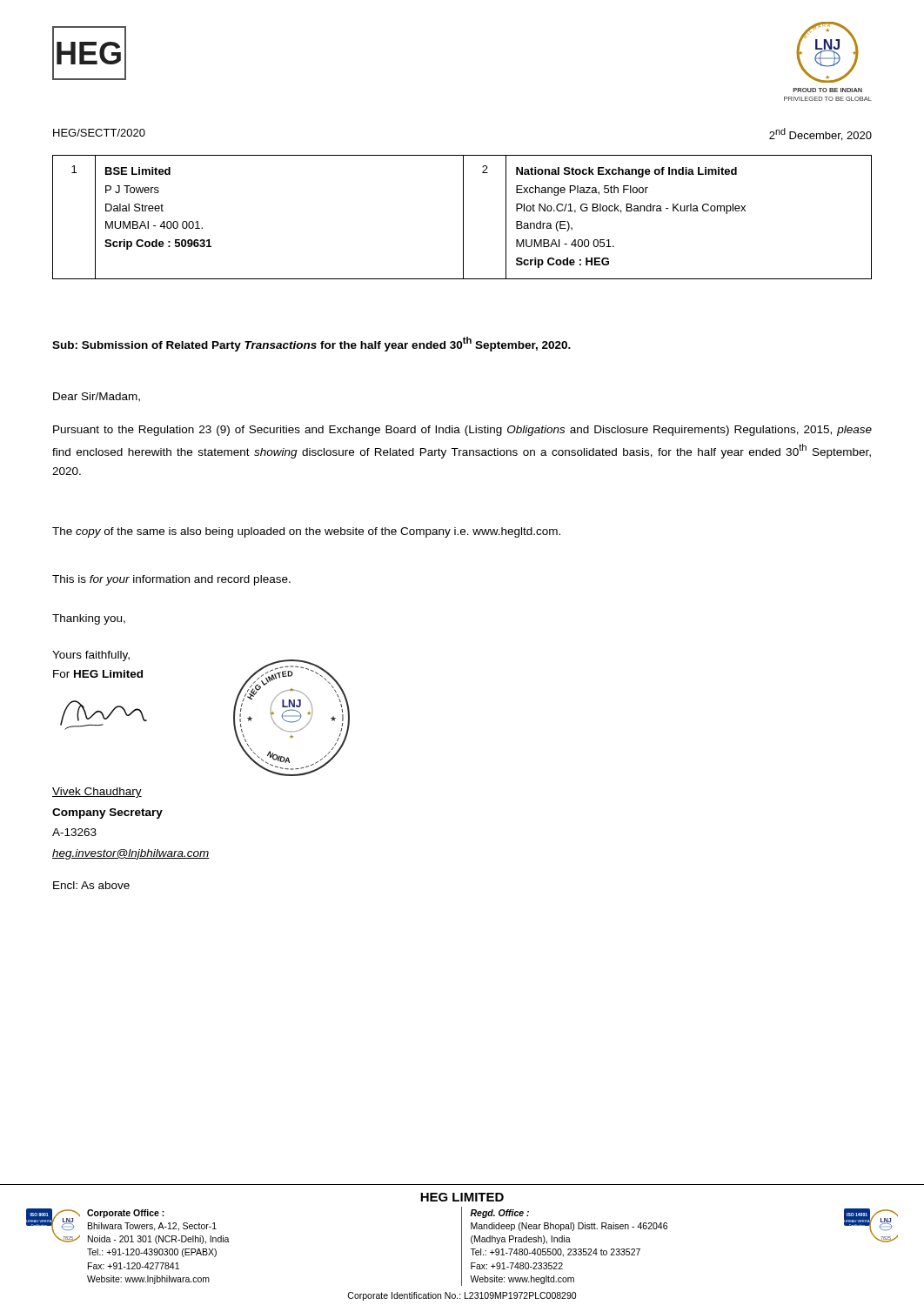
Task: Click the passage that begins "Pursuant to the Regulation 23 (9)"
Action: (x=462, y=450)
